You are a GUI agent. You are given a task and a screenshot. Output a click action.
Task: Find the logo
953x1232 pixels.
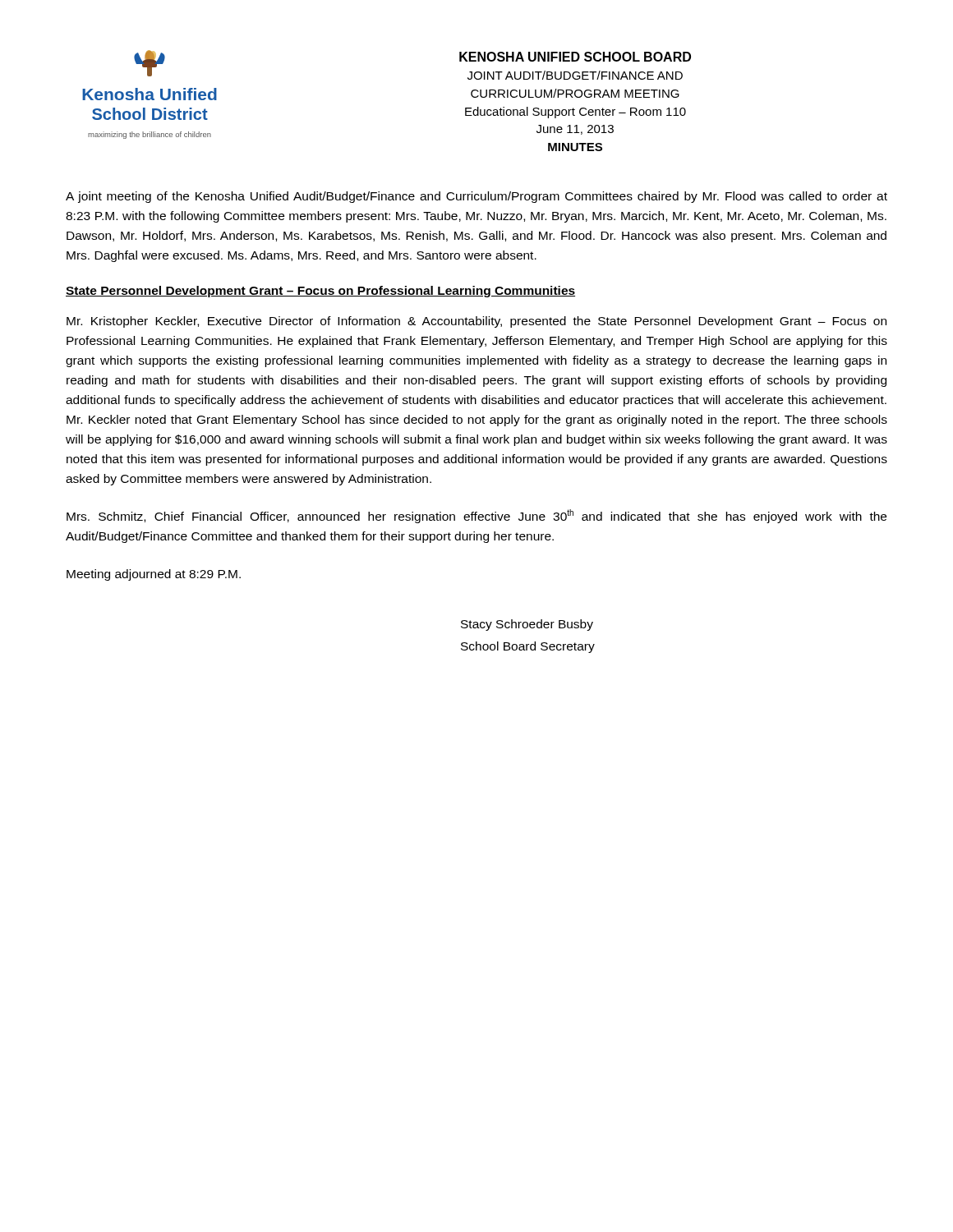[x=152, y=104]
